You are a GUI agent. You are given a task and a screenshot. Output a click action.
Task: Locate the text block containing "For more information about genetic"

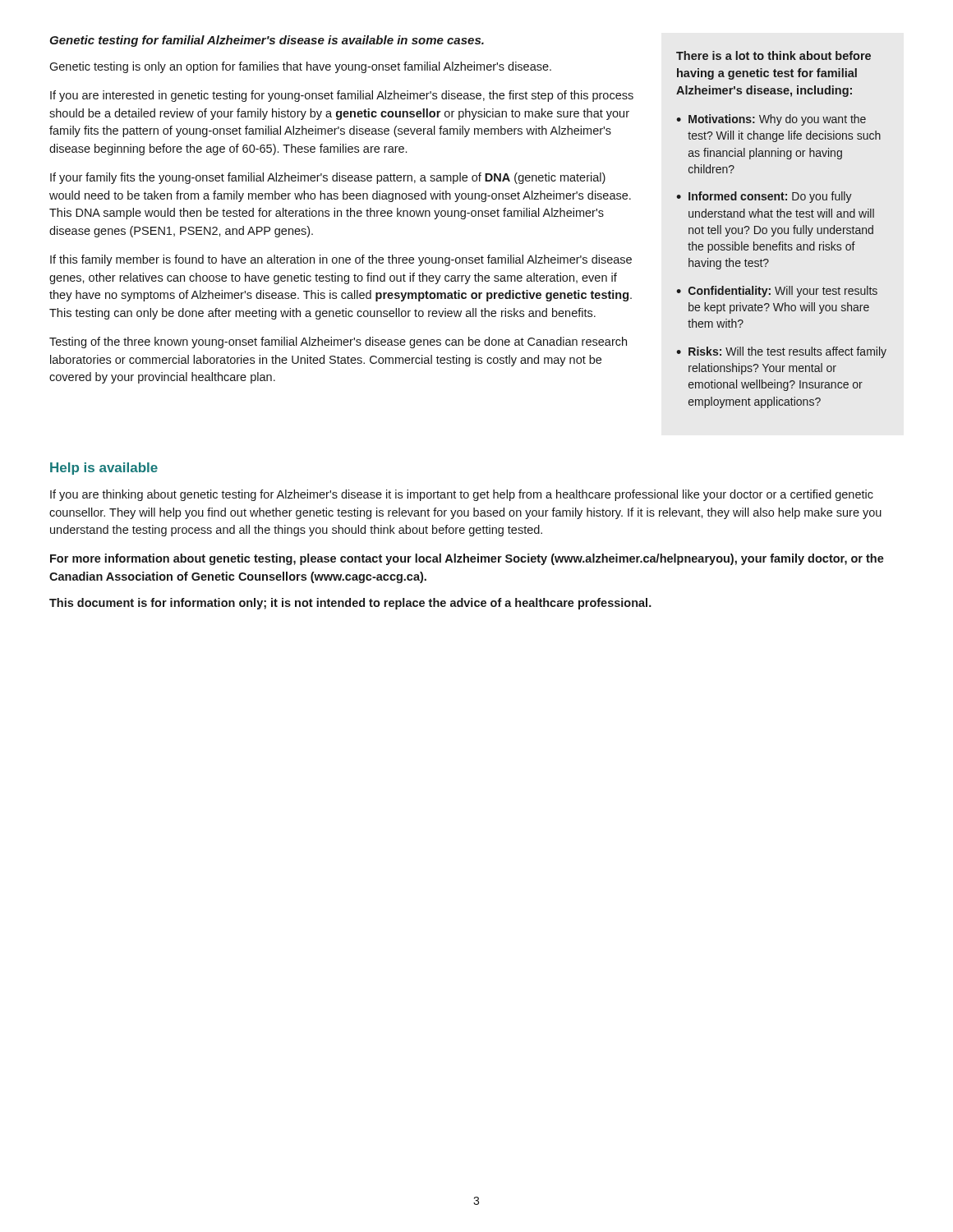[x=476, y=568]
